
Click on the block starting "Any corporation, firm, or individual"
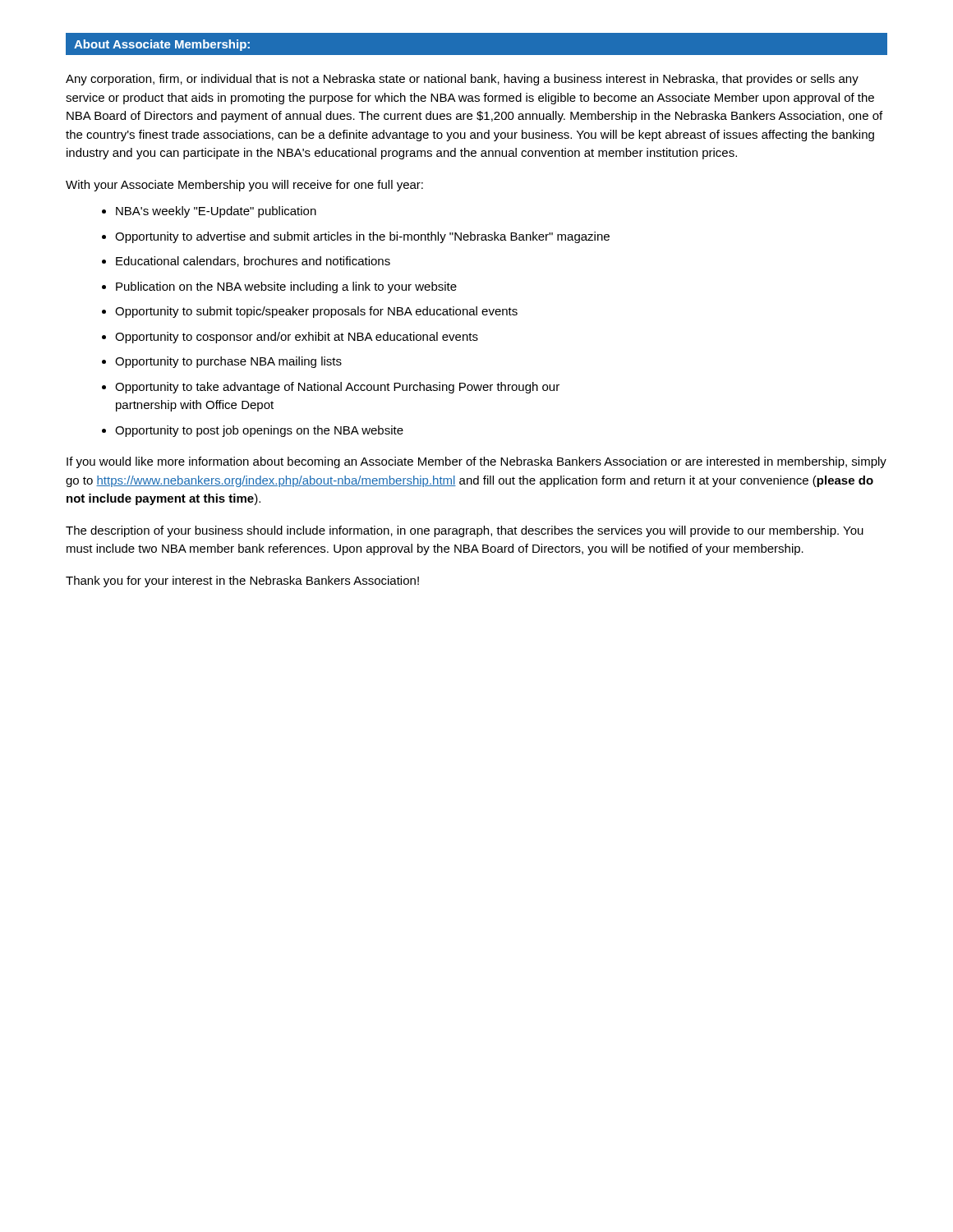coord(474,115)
